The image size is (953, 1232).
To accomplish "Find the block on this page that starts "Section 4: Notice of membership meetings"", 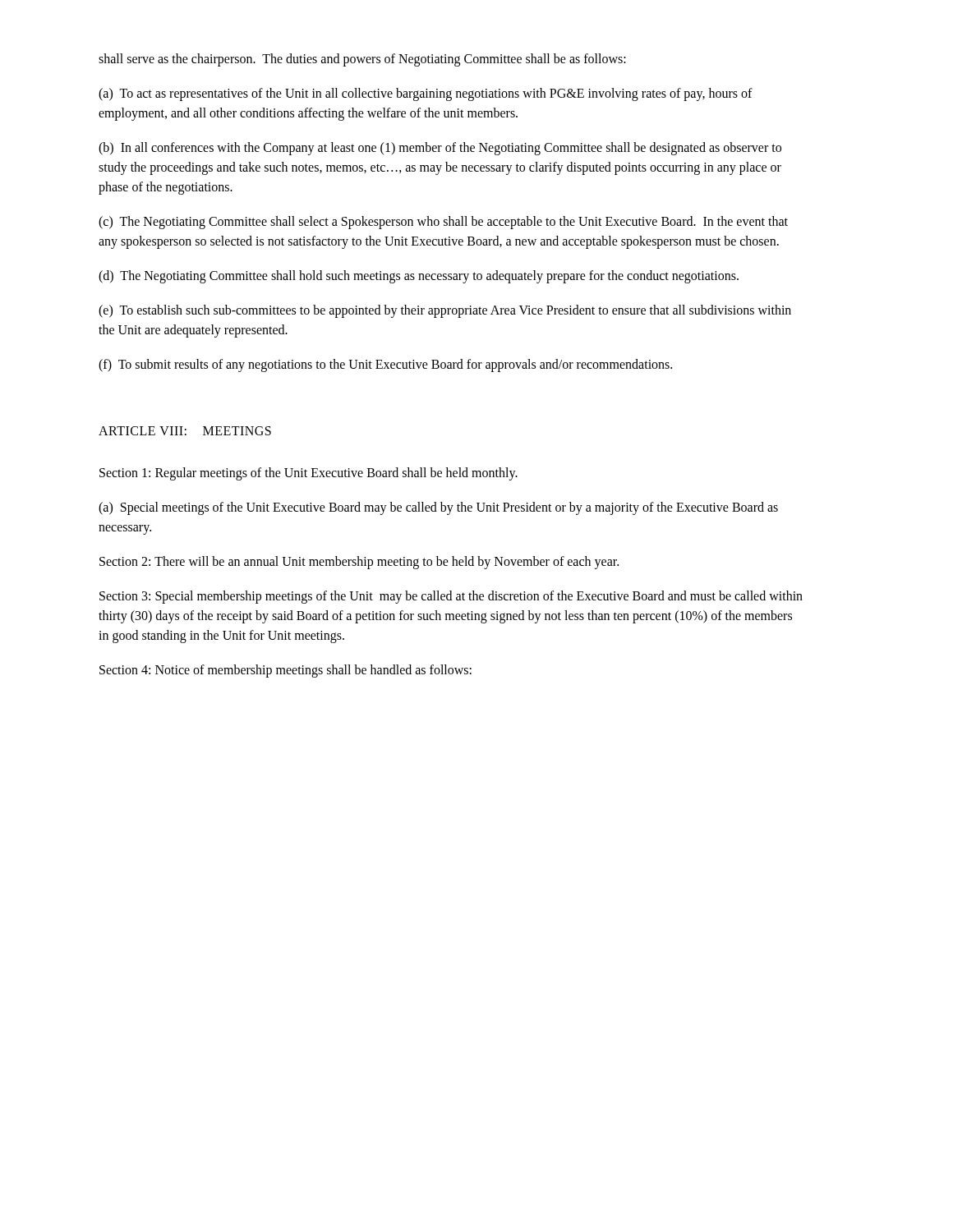I will [285, 670].
